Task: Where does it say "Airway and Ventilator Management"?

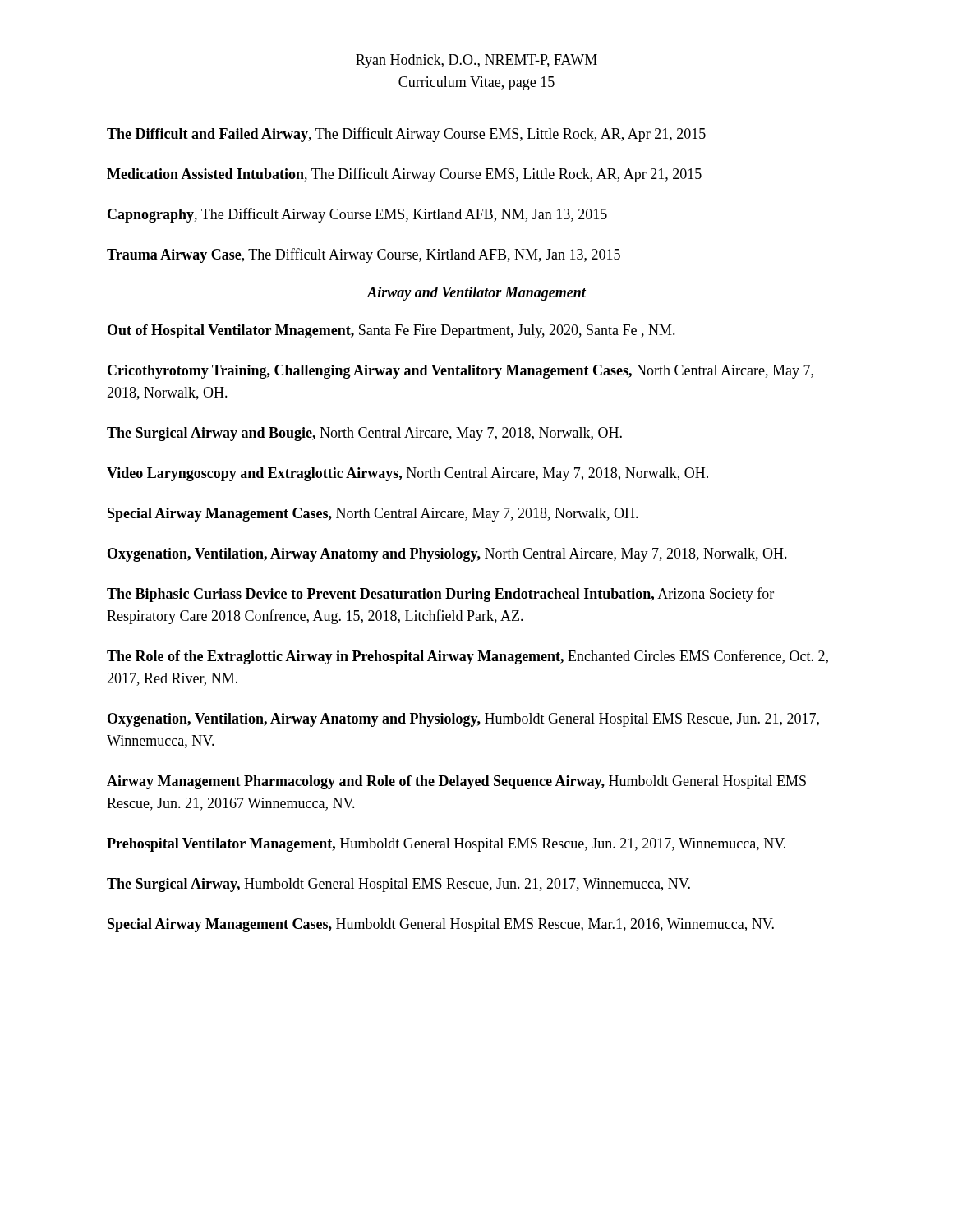Action: point(476,292)
